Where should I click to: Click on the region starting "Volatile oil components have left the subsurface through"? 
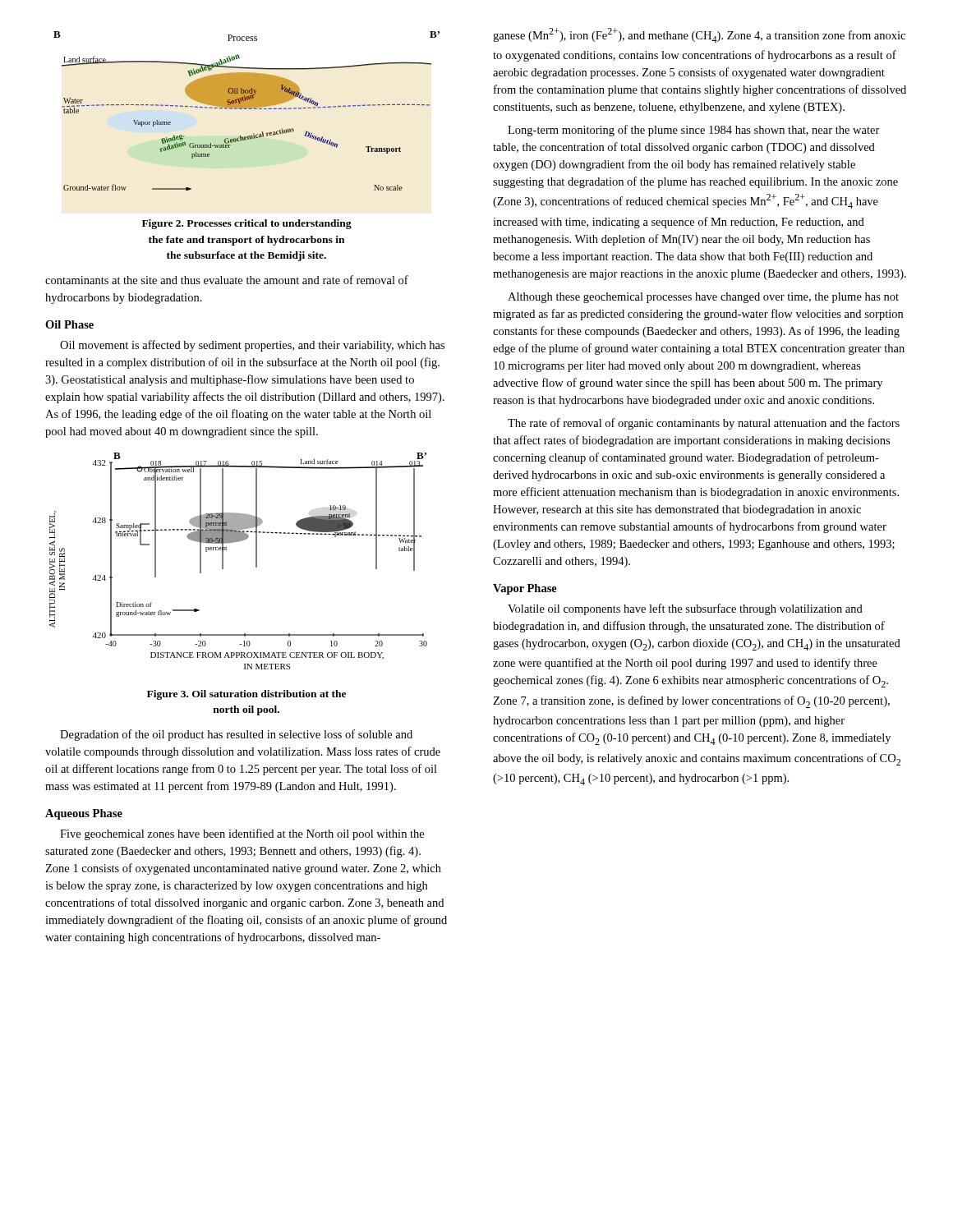coord(700,695)
